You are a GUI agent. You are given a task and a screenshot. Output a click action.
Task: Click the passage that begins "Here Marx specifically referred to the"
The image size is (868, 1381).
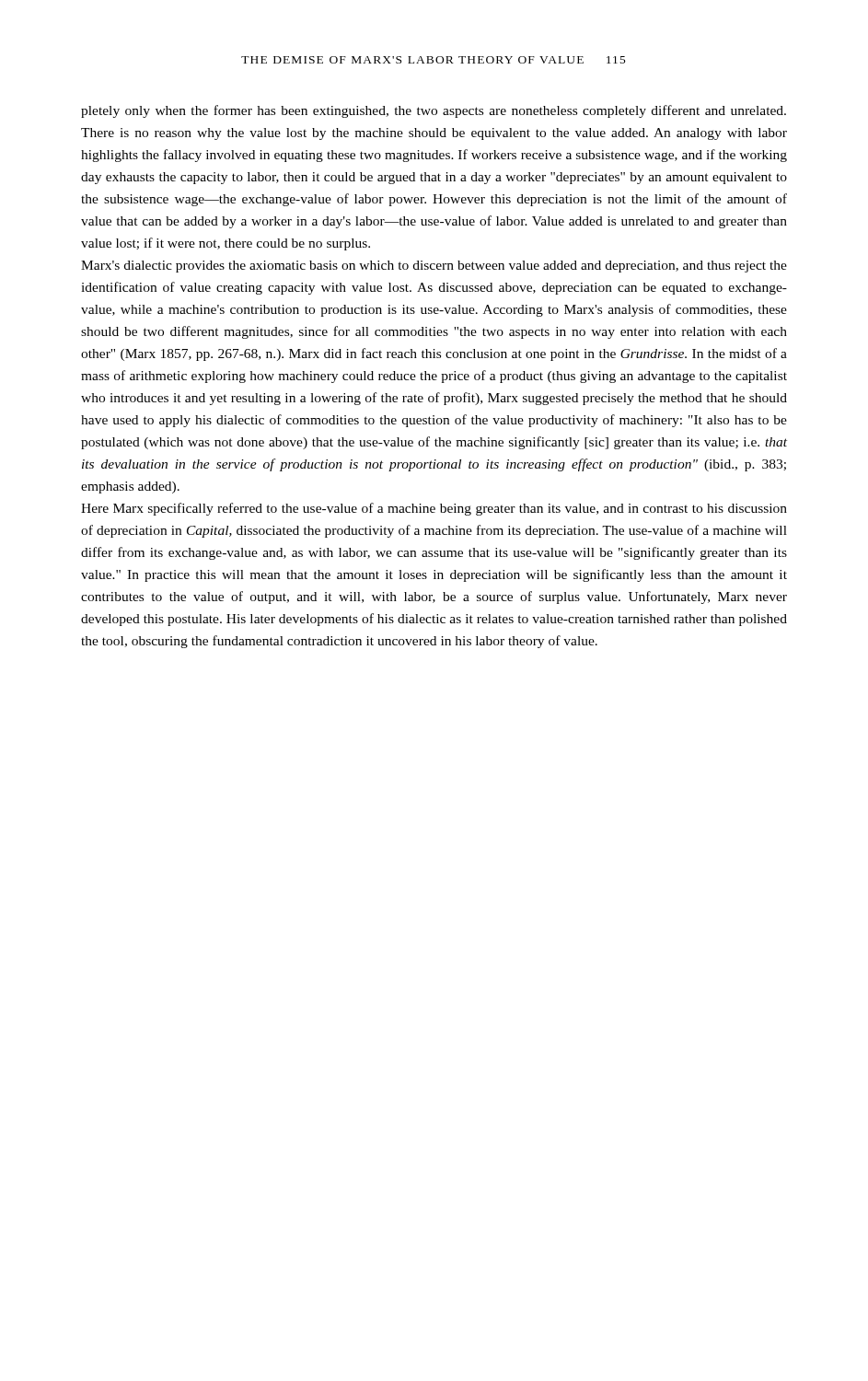(x=434, y=575)
